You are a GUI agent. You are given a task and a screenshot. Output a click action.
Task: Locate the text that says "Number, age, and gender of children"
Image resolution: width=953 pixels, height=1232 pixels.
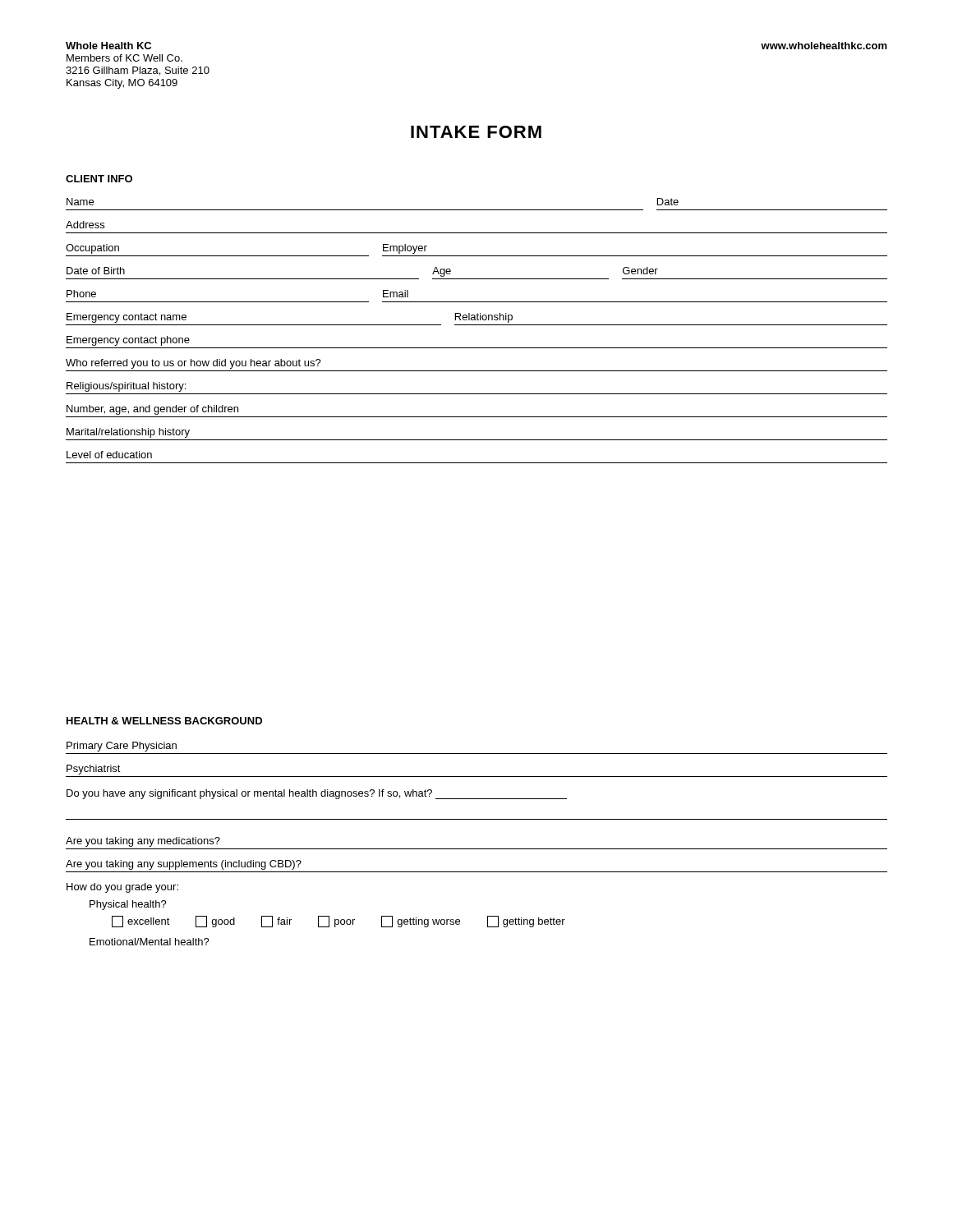point(152,409)
